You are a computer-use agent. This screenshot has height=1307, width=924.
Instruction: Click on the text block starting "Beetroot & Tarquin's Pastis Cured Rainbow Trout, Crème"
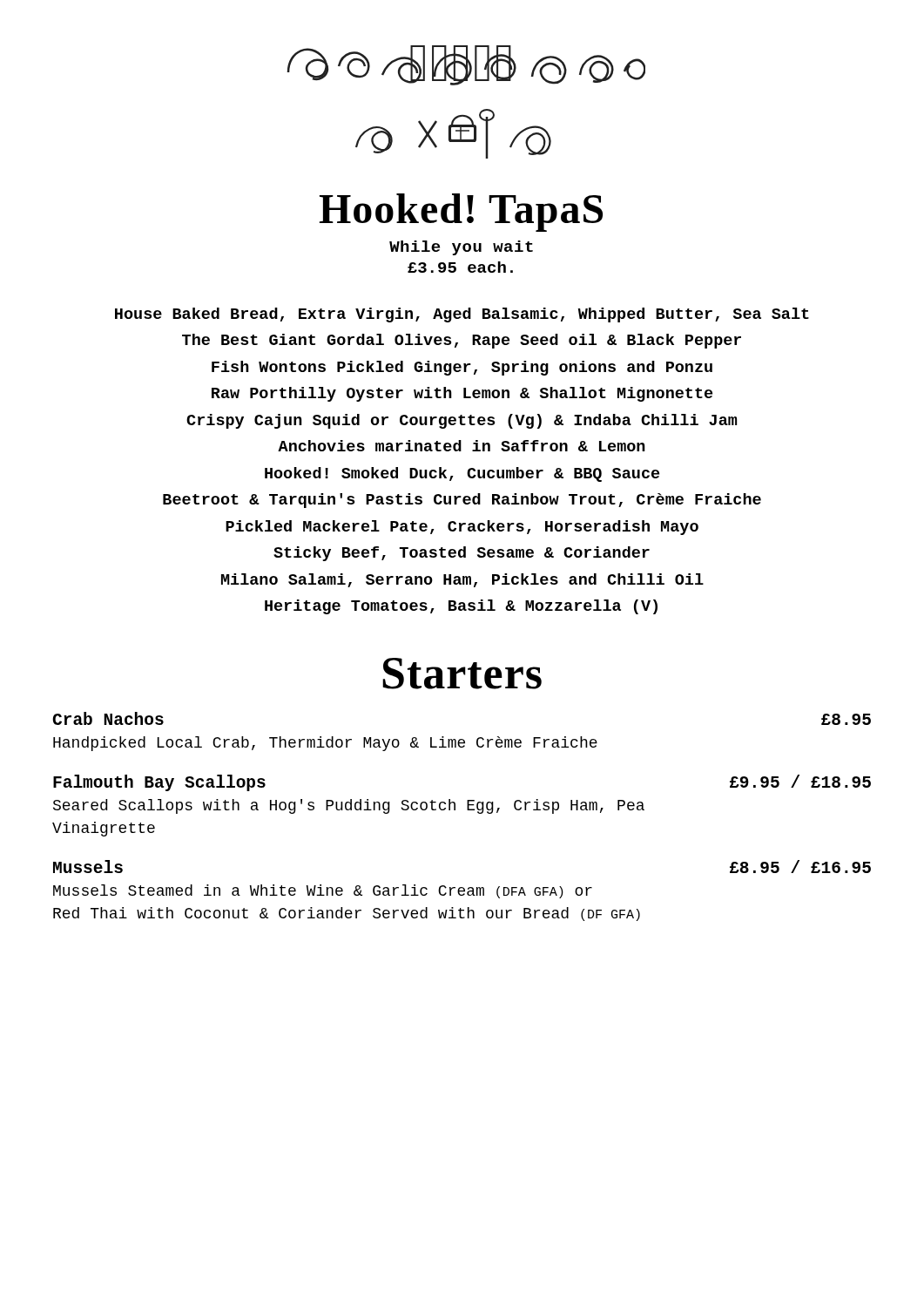(x=462, y=501)
